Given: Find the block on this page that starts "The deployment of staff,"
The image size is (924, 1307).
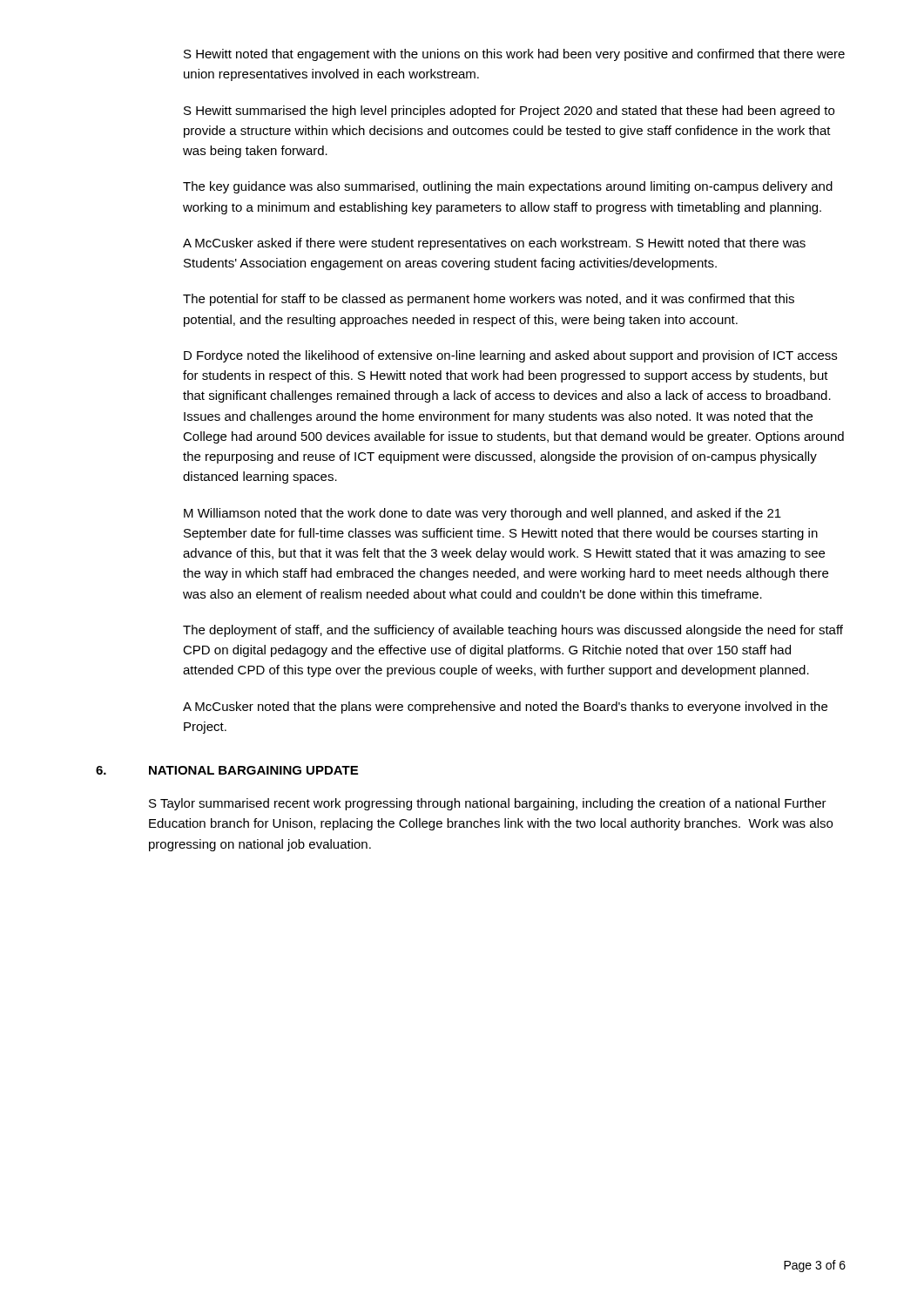Looking at the screenshot, I should 513,650.
